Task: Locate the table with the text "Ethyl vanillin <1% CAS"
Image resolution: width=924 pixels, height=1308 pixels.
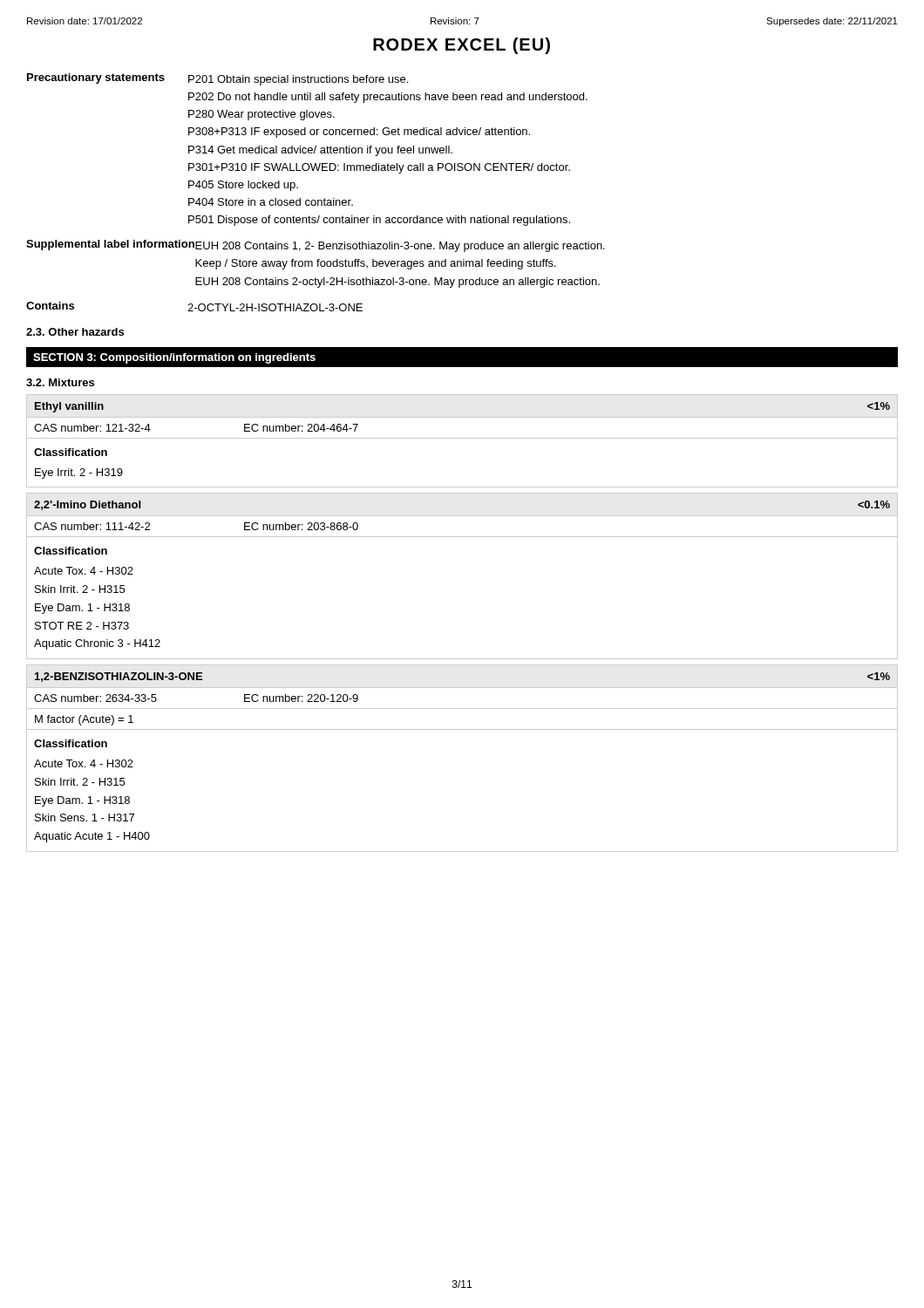Action: click(462, 441)
